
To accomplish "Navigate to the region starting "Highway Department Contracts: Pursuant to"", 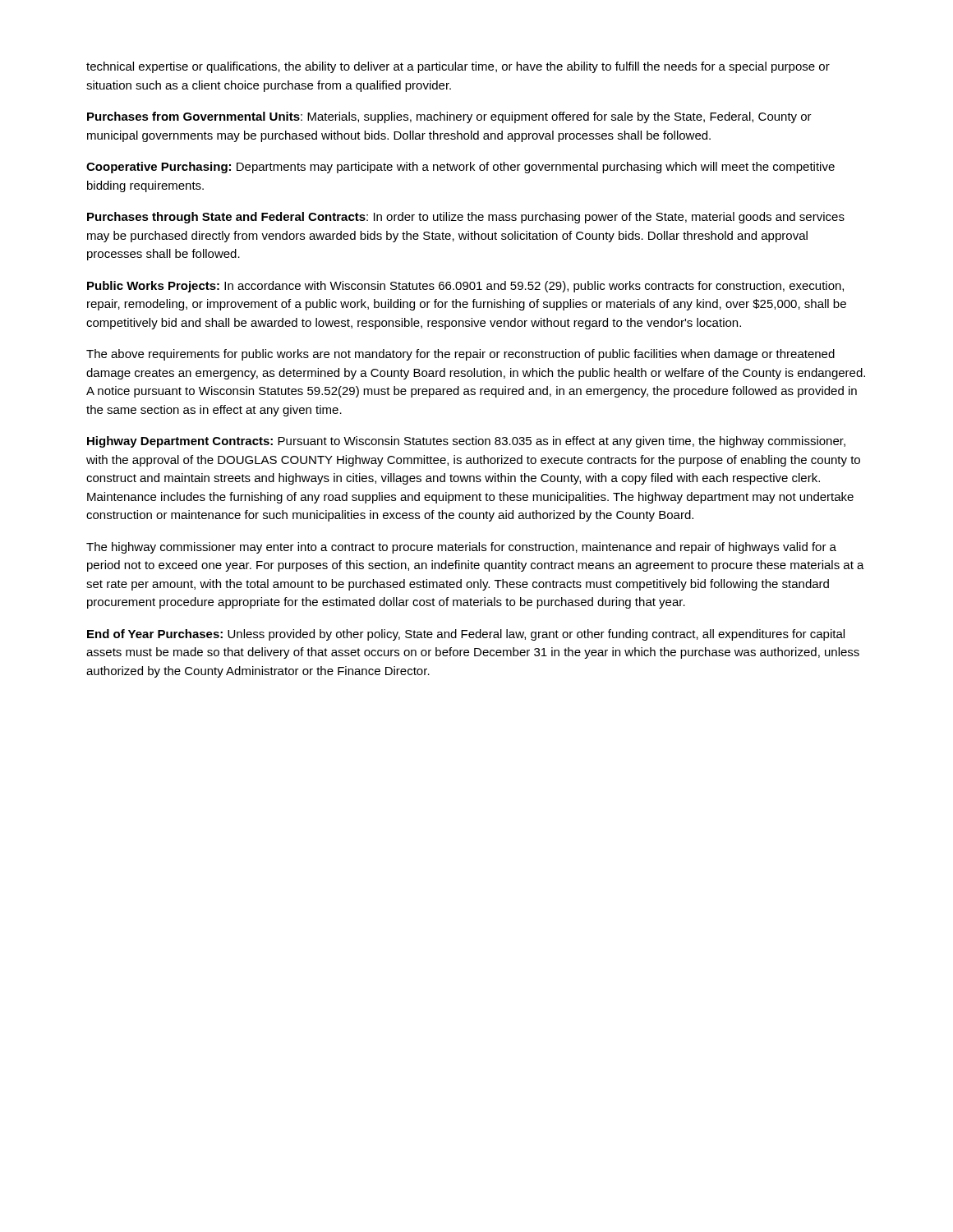I will (473, 478).
